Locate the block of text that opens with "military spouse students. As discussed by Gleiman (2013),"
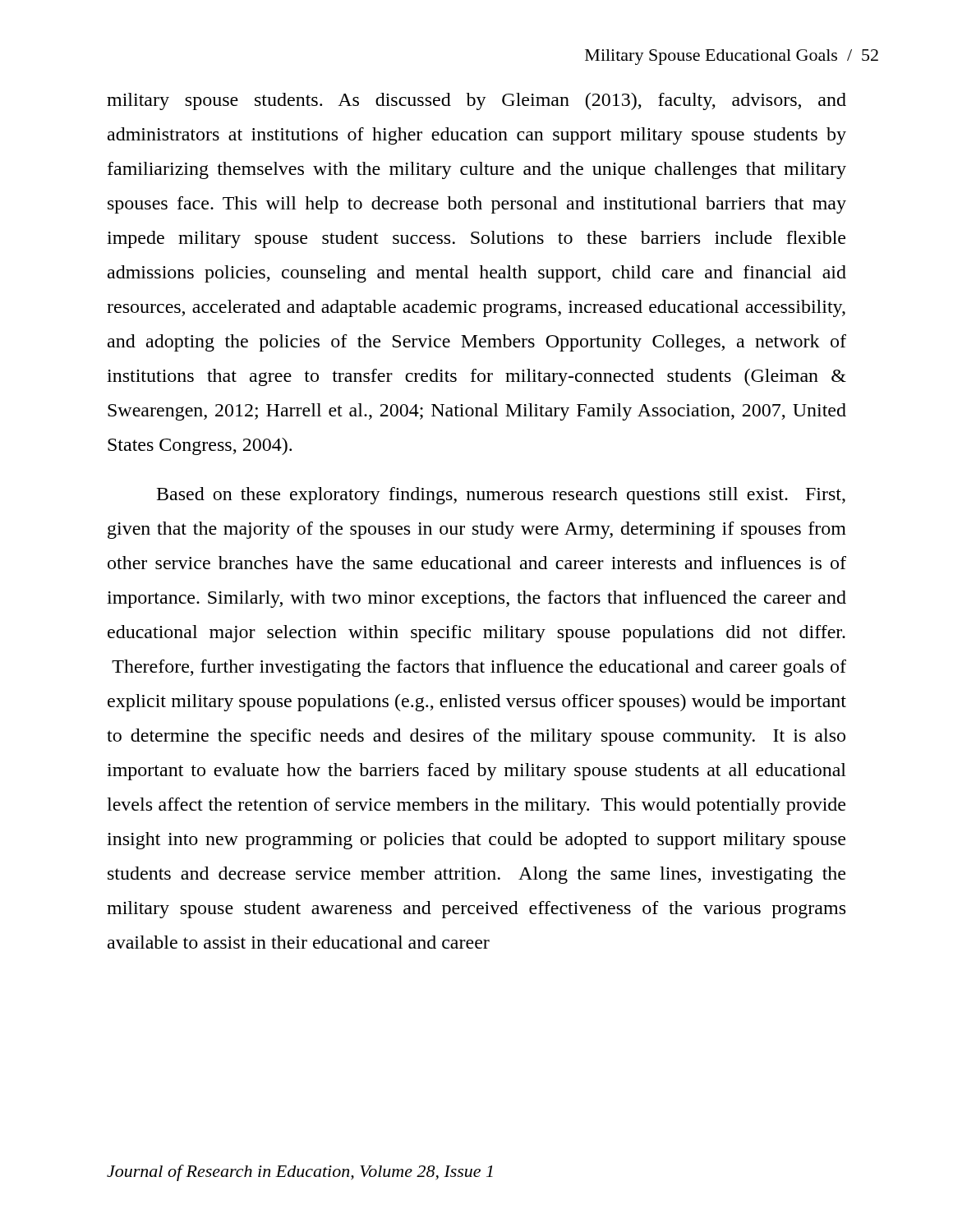This screenshot has height=1232, width=953. coord(476,272)
